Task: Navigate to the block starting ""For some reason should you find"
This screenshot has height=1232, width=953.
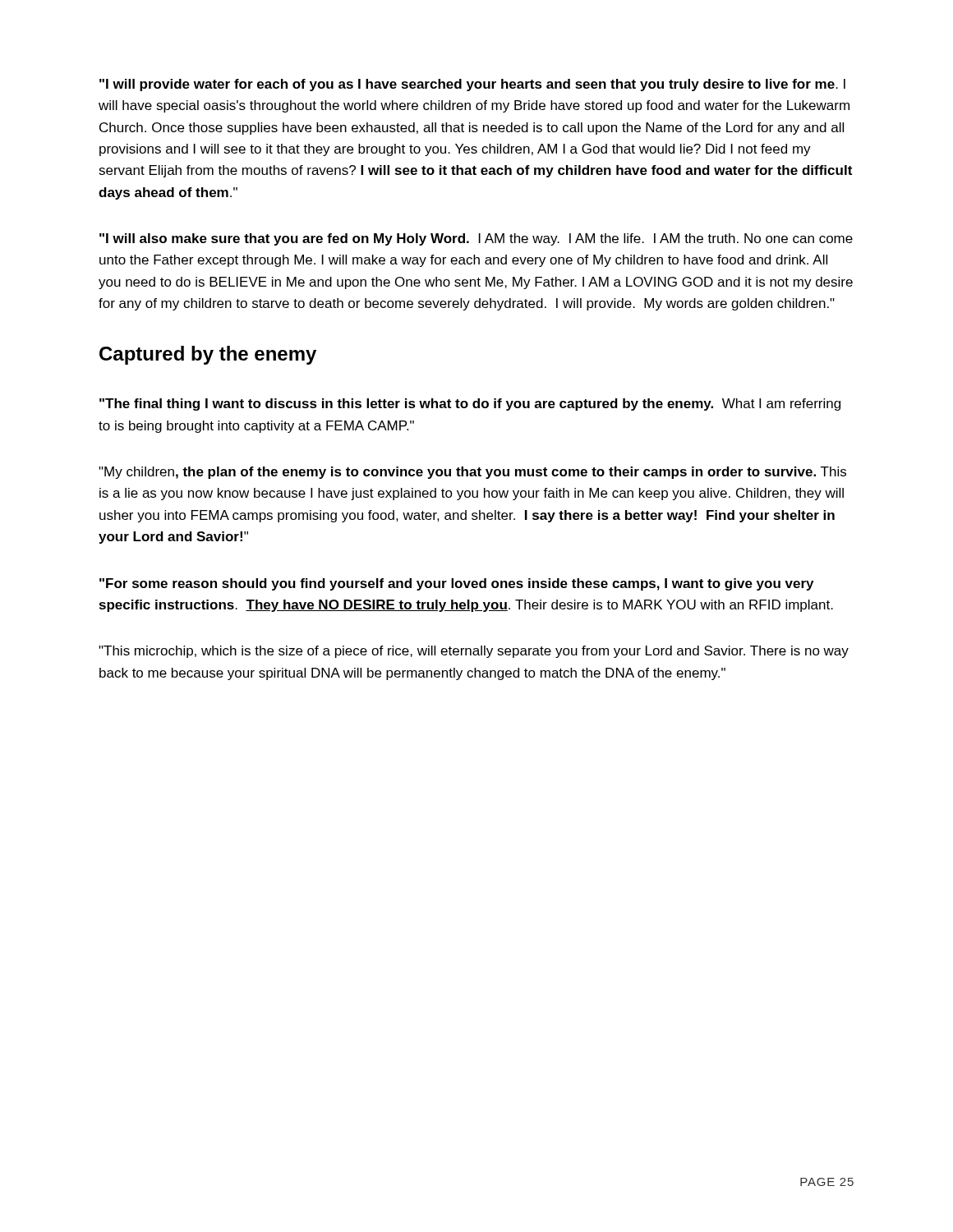Action: click(466, 594)
